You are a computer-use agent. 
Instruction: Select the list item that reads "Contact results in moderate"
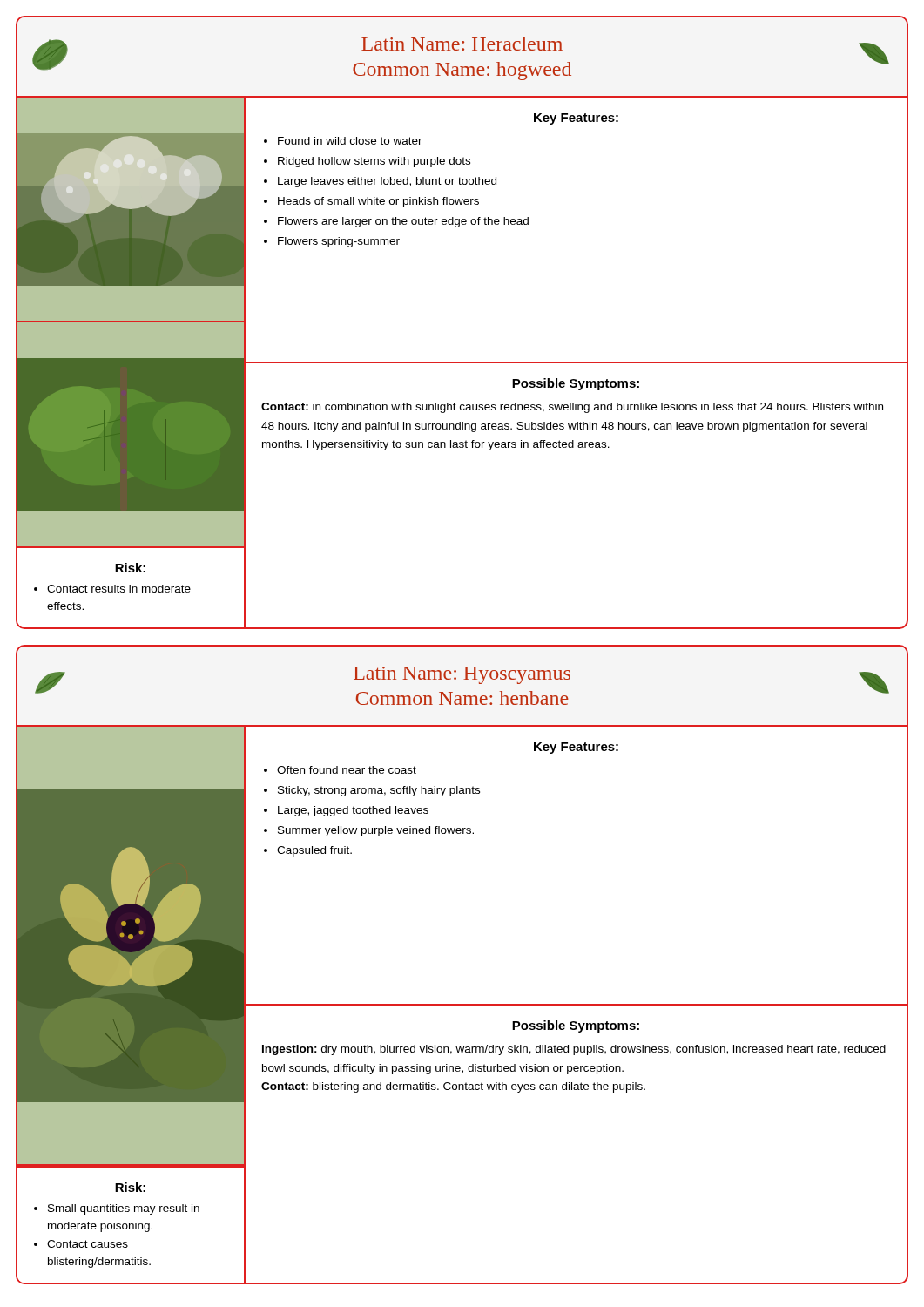click(119, 597)
